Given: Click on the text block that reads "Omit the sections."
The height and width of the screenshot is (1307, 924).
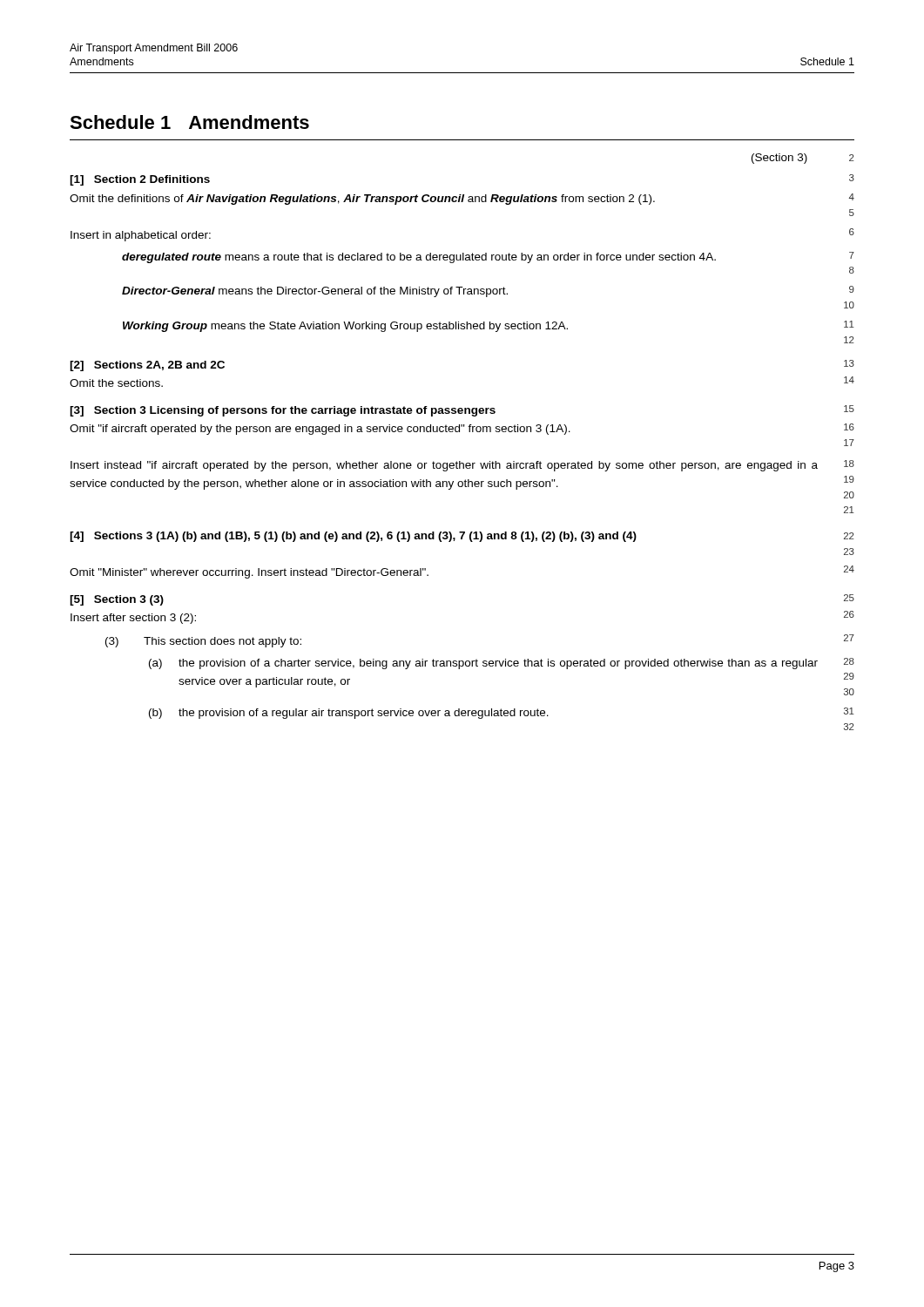Looking at the screenshot, I should click(x=120, y=381).
